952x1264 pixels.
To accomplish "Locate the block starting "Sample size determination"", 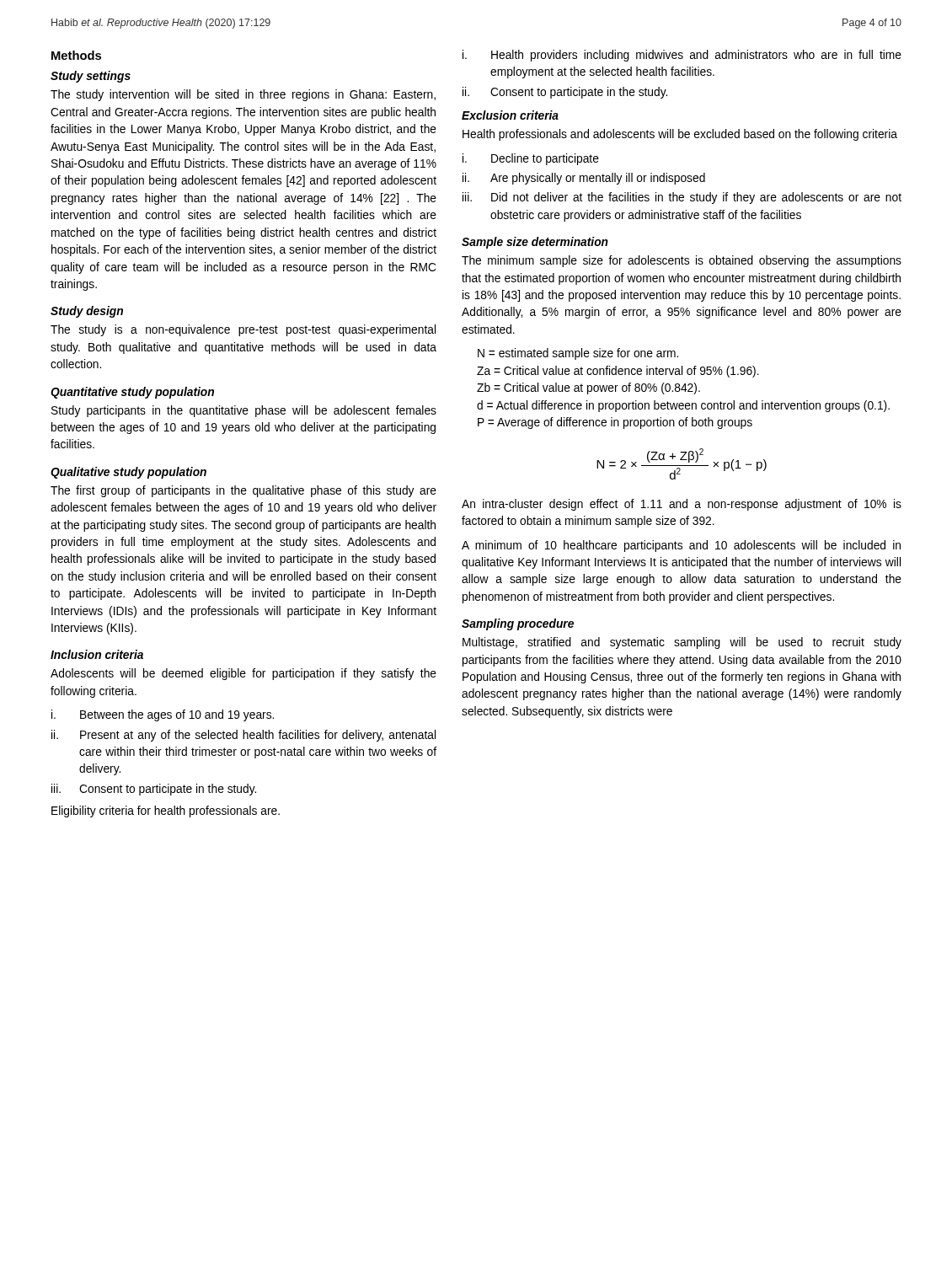I will click(535, 242).
